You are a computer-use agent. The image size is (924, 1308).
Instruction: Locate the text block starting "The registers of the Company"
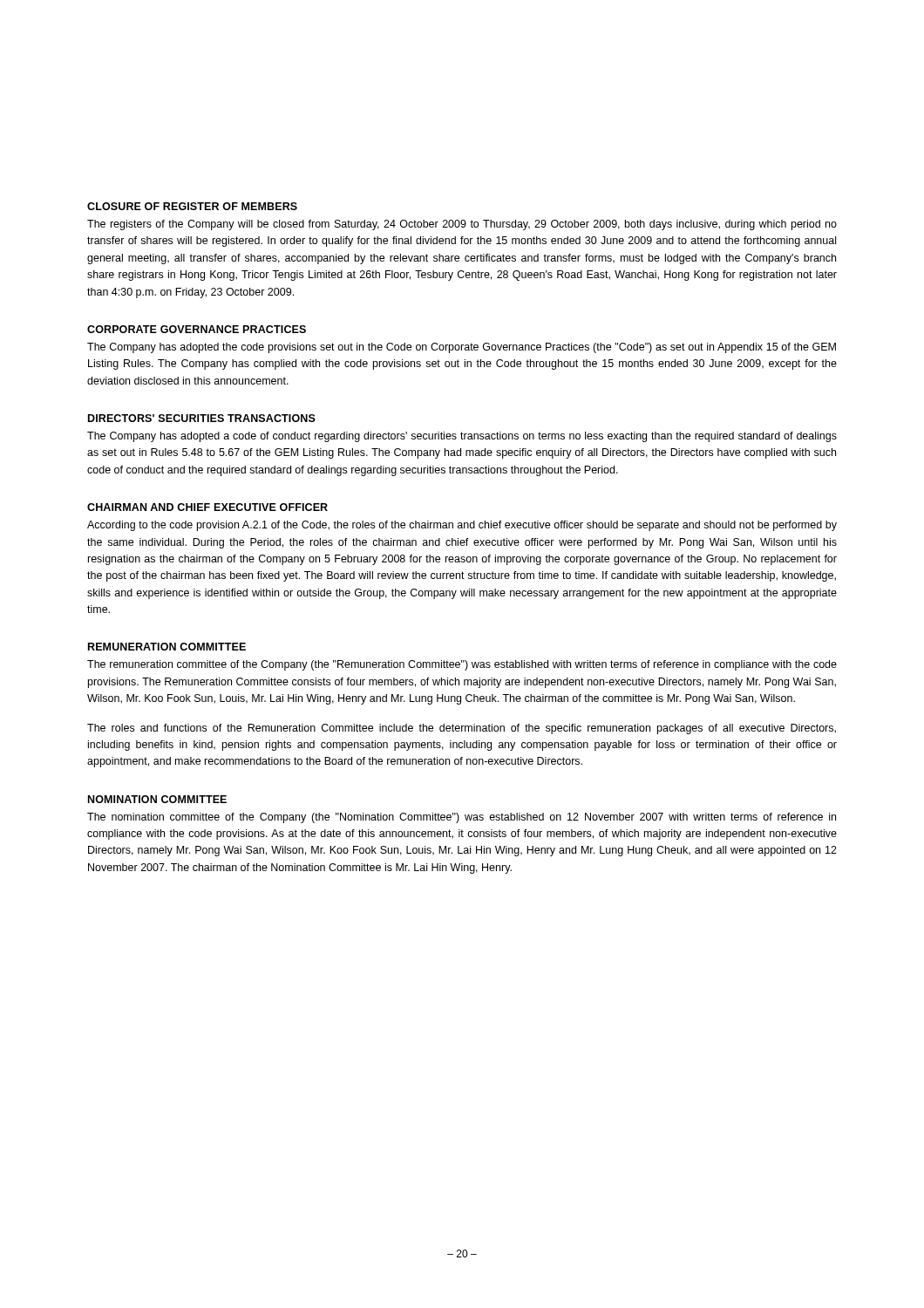tap(462, 258)
